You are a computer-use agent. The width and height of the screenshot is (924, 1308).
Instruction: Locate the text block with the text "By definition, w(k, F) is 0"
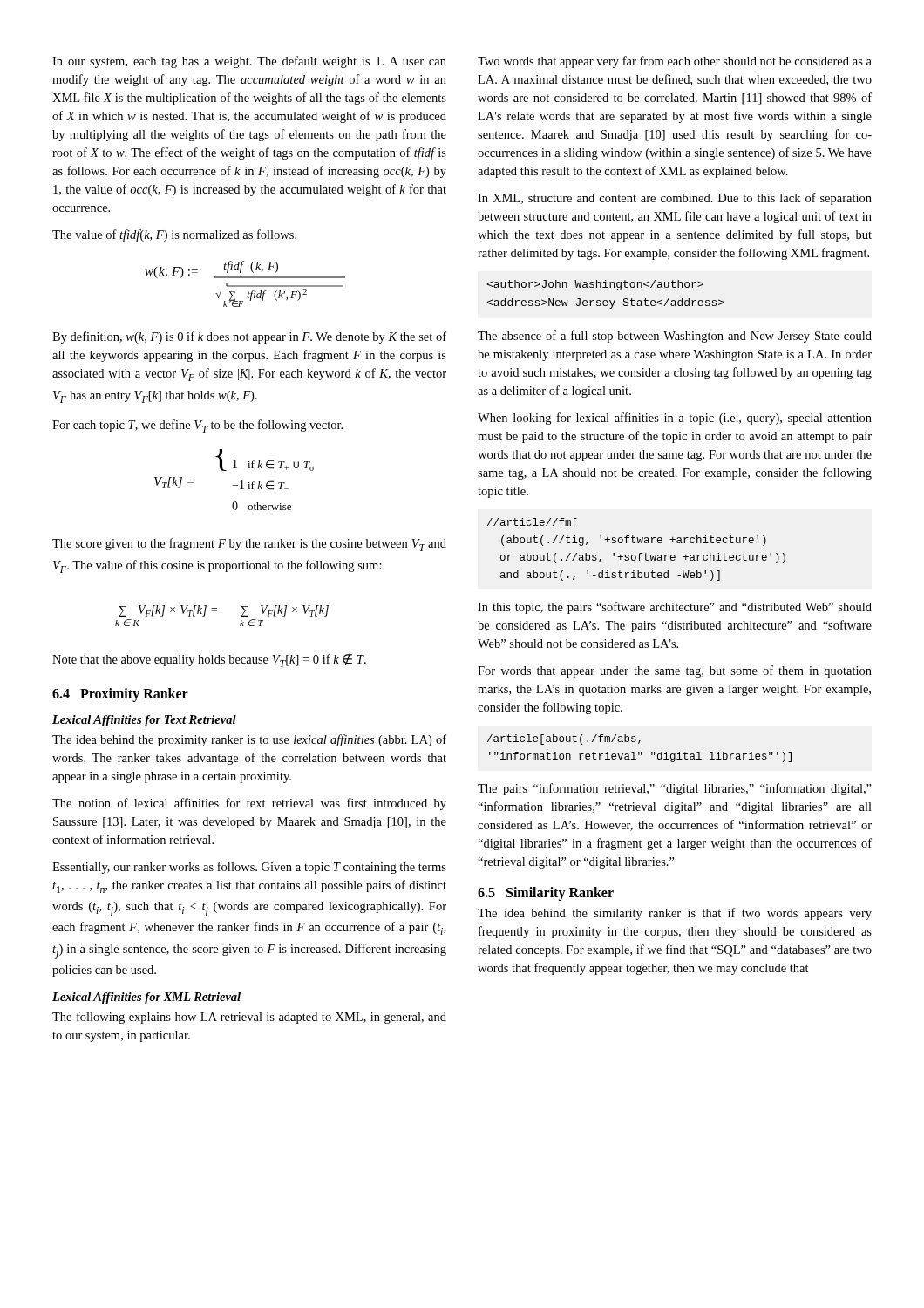coord(249,367)
